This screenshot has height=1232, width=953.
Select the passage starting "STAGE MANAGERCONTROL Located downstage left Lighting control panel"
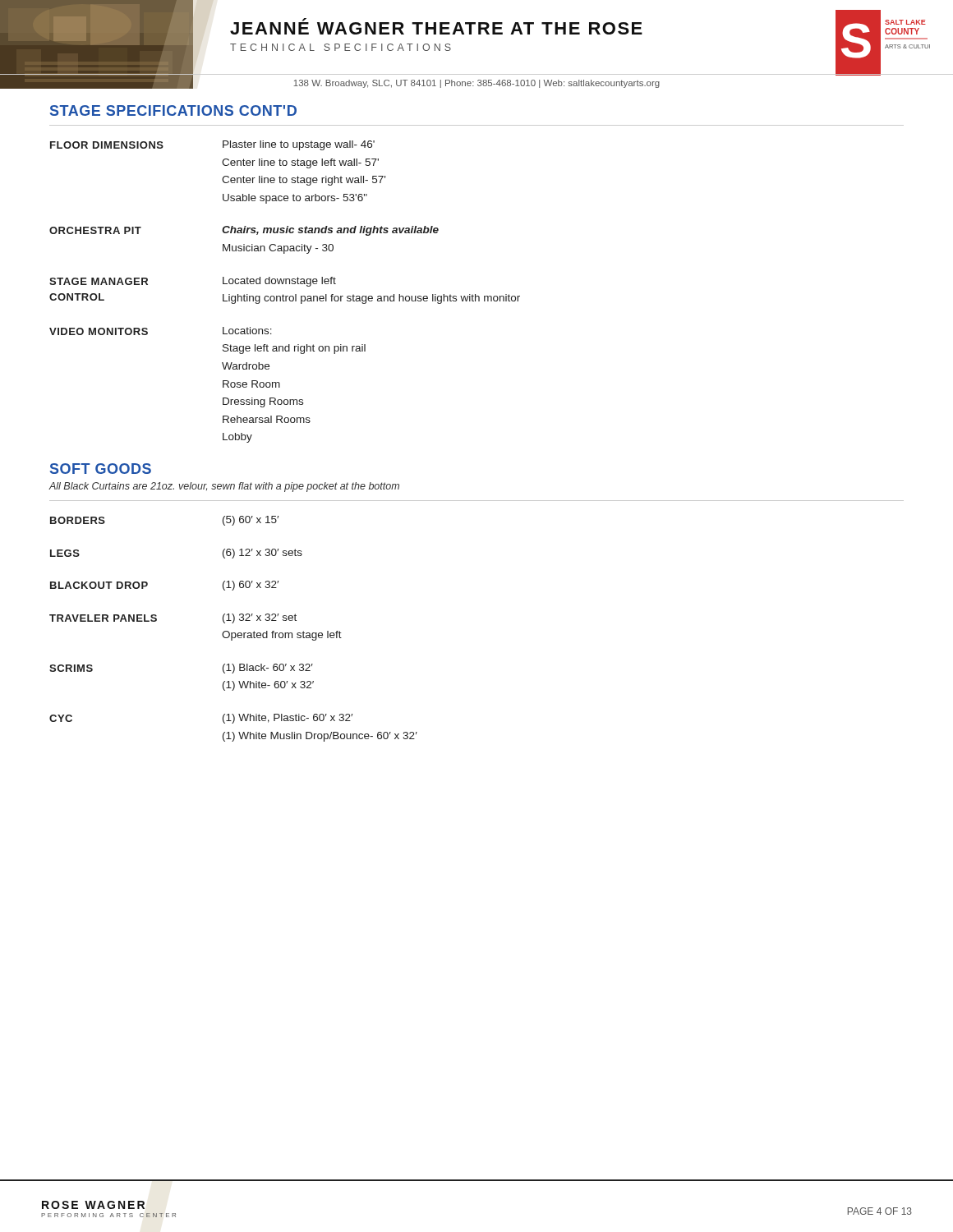point(476,289)
